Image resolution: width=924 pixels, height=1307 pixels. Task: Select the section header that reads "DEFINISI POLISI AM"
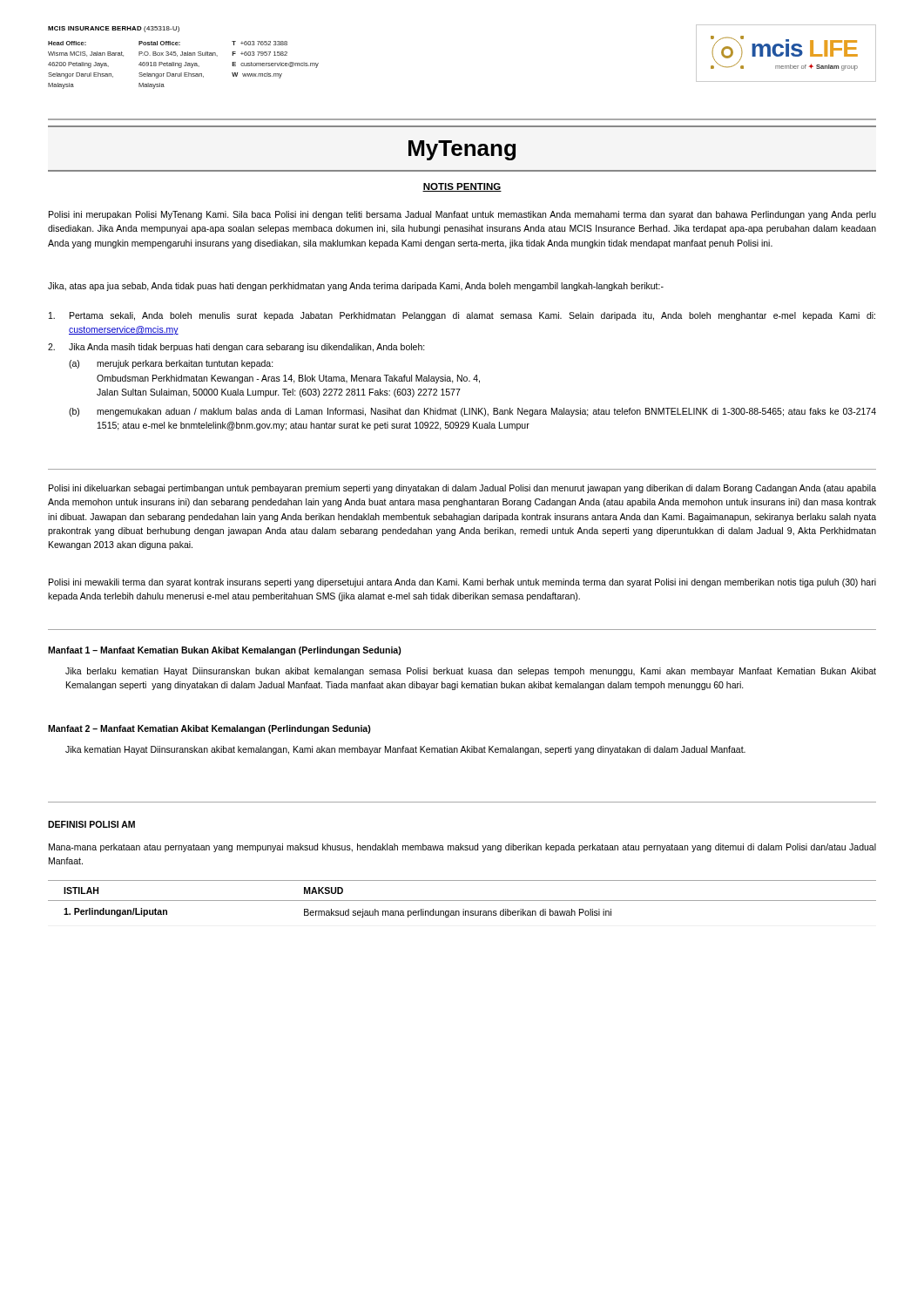point(92,824)
